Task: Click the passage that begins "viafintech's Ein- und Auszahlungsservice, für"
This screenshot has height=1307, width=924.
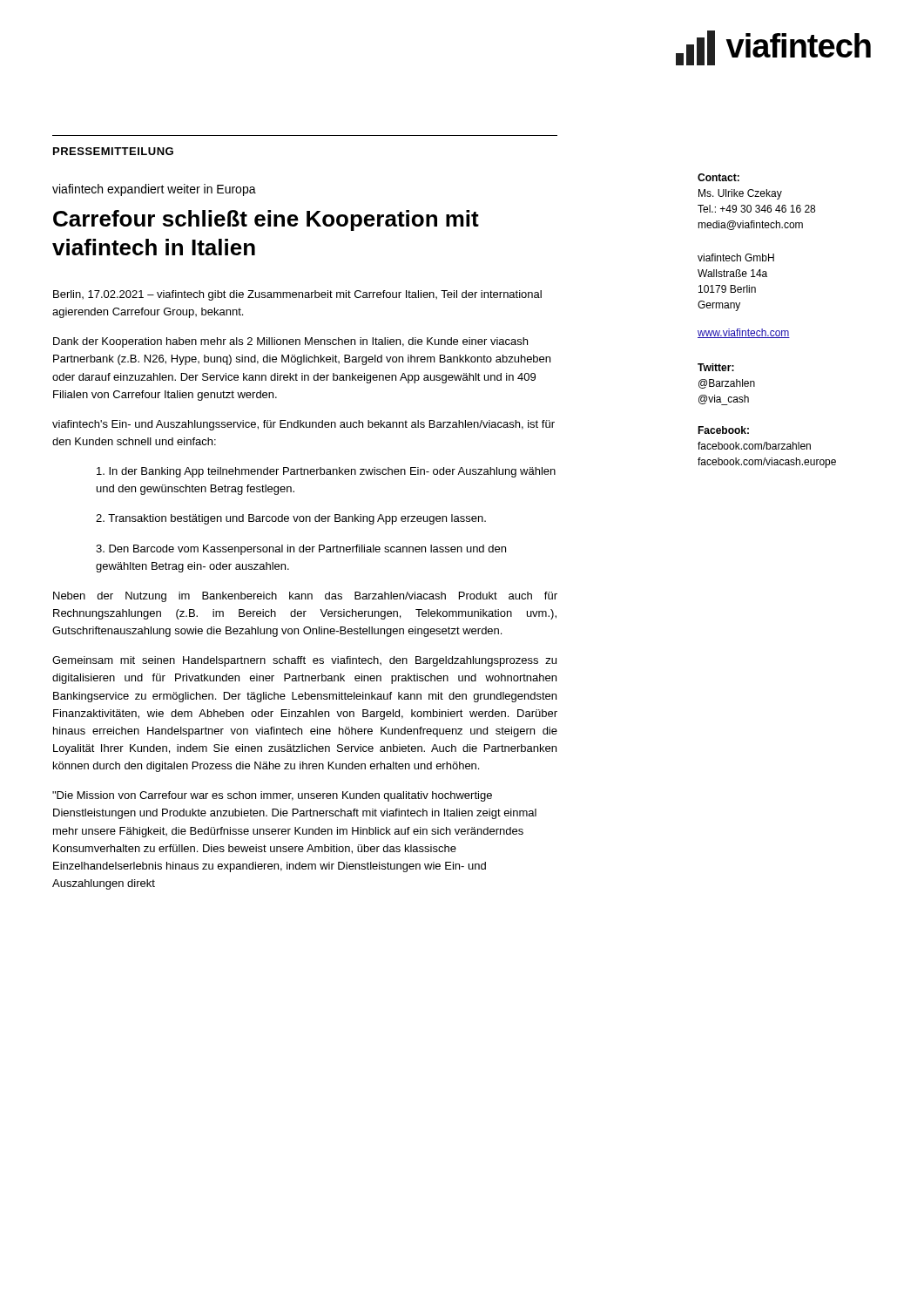Action: coord(304,433)
